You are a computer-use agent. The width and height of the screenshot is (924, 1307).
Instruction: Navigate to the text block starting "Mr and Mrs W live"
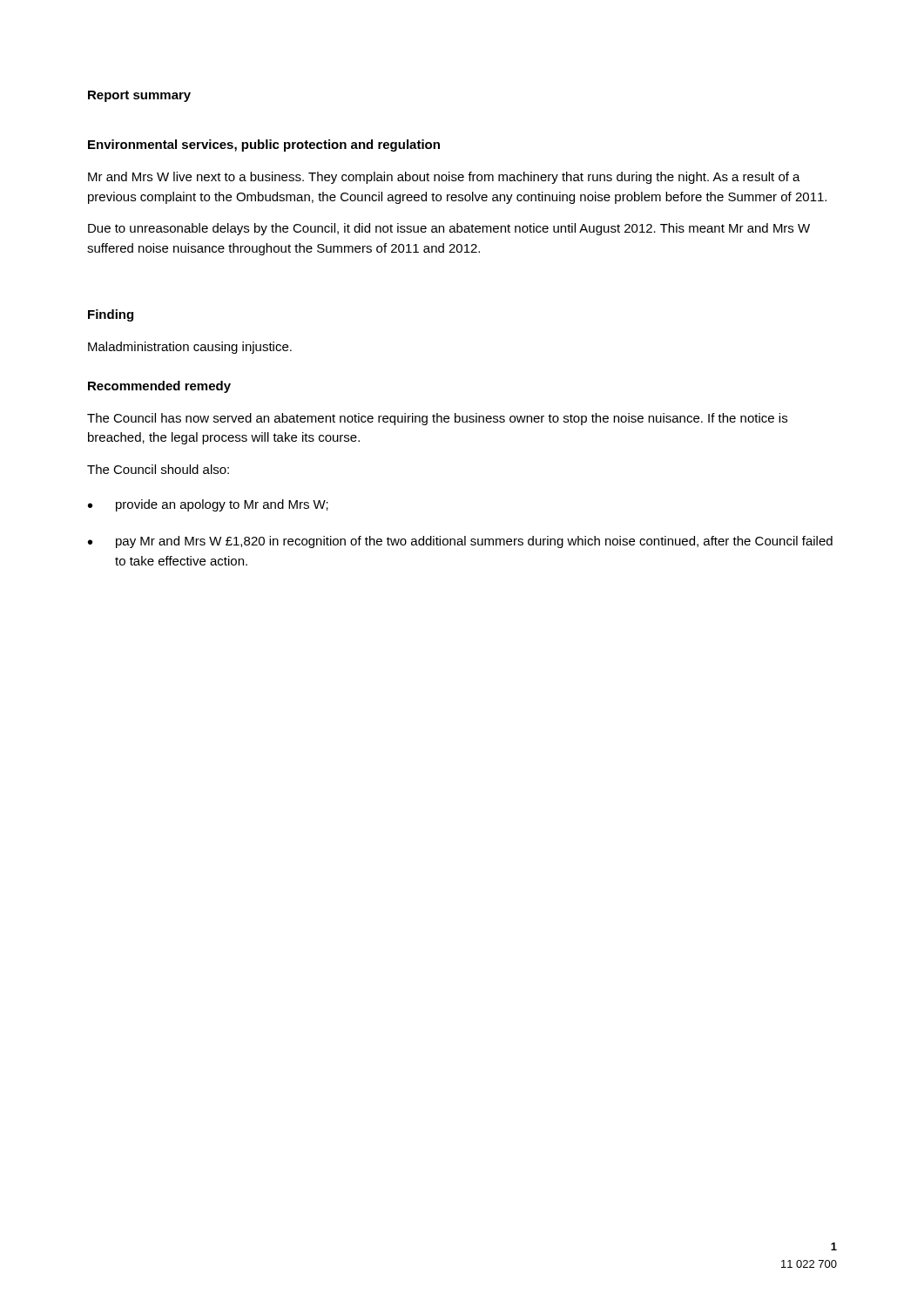click(x=457, y=186)
